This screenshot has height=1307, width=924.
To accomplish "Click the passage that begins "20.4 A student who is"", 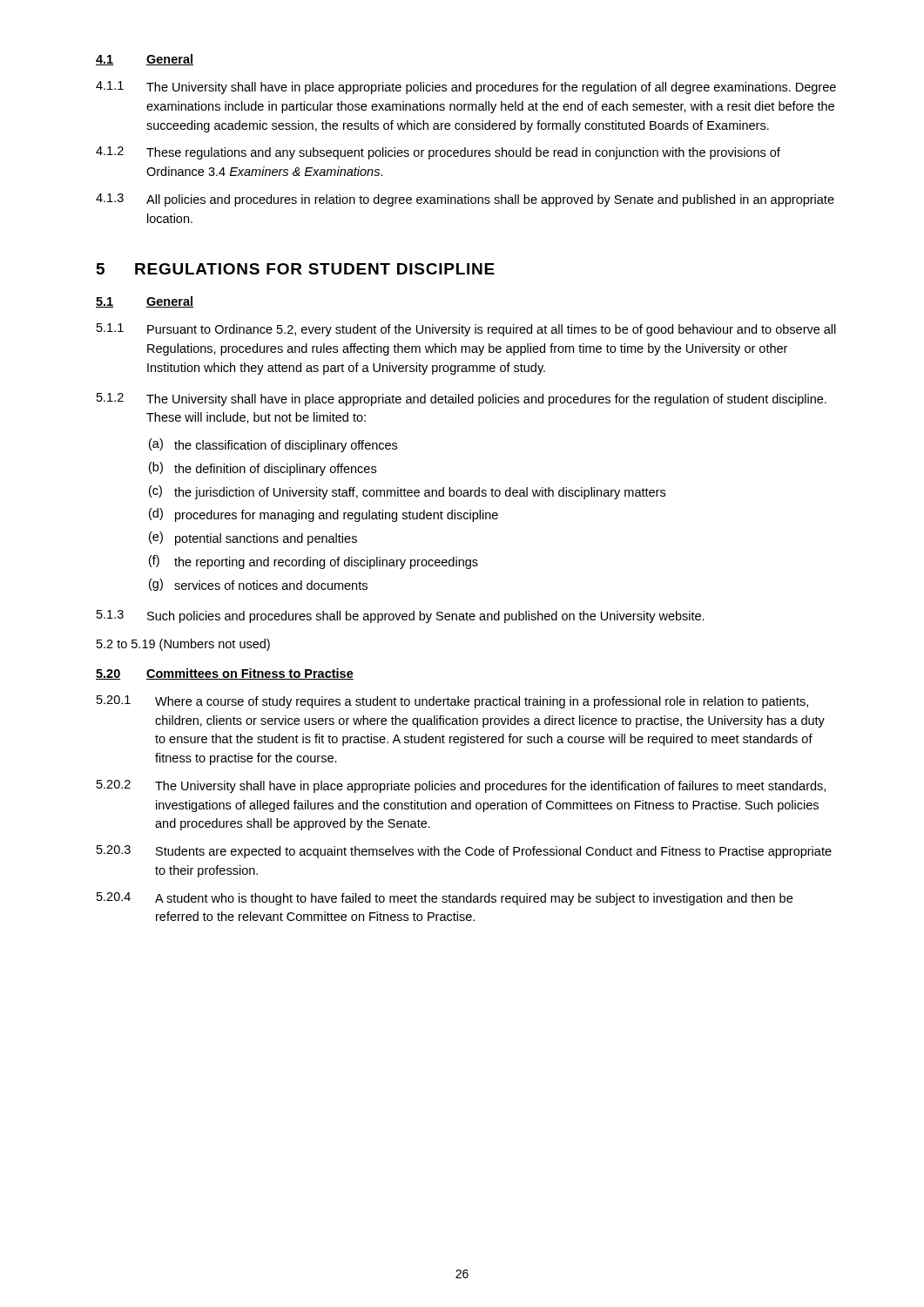I will point(466,908).
